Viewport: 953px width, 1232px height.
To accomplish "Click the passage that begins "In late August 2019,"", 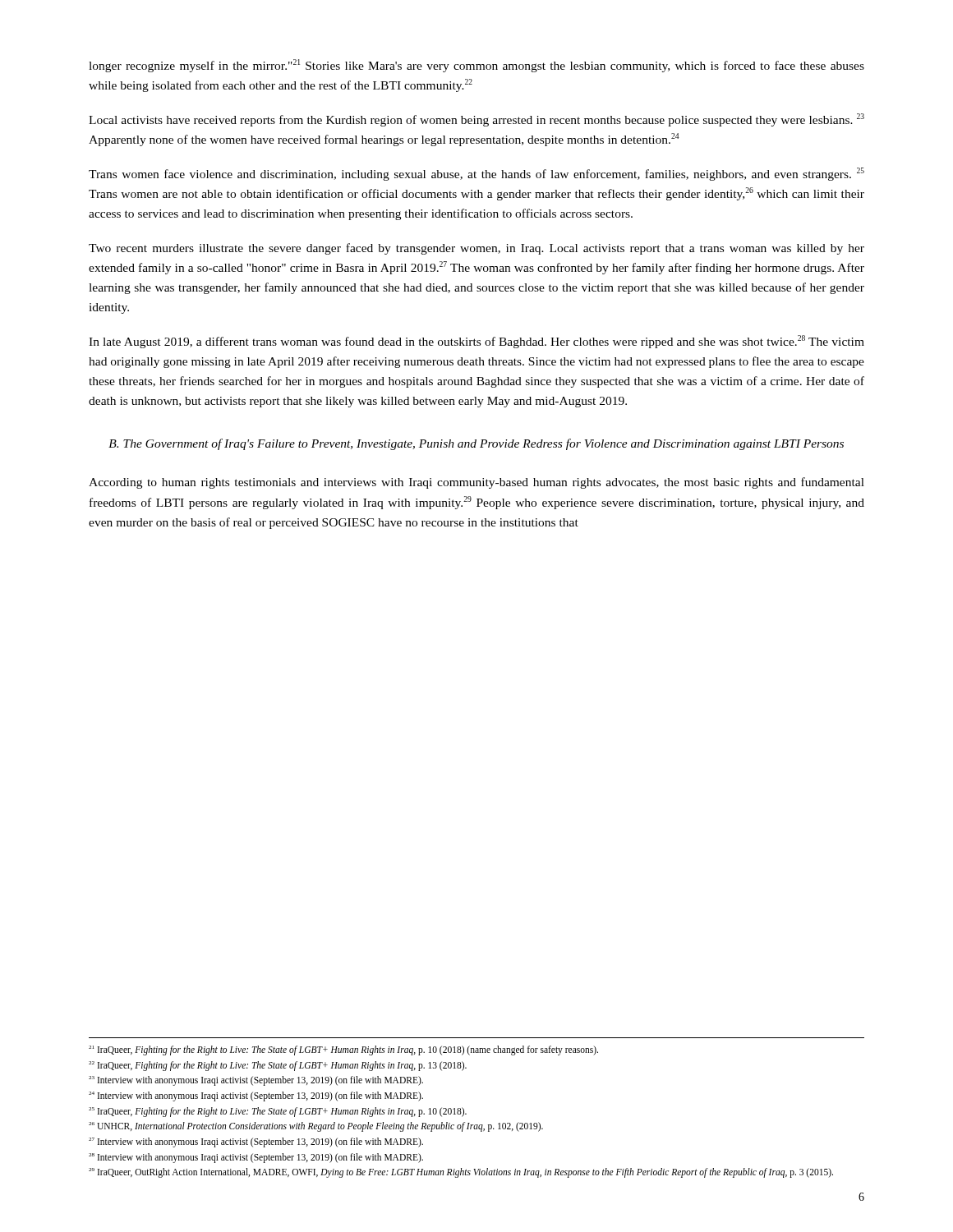I will [x=476, y=371].
